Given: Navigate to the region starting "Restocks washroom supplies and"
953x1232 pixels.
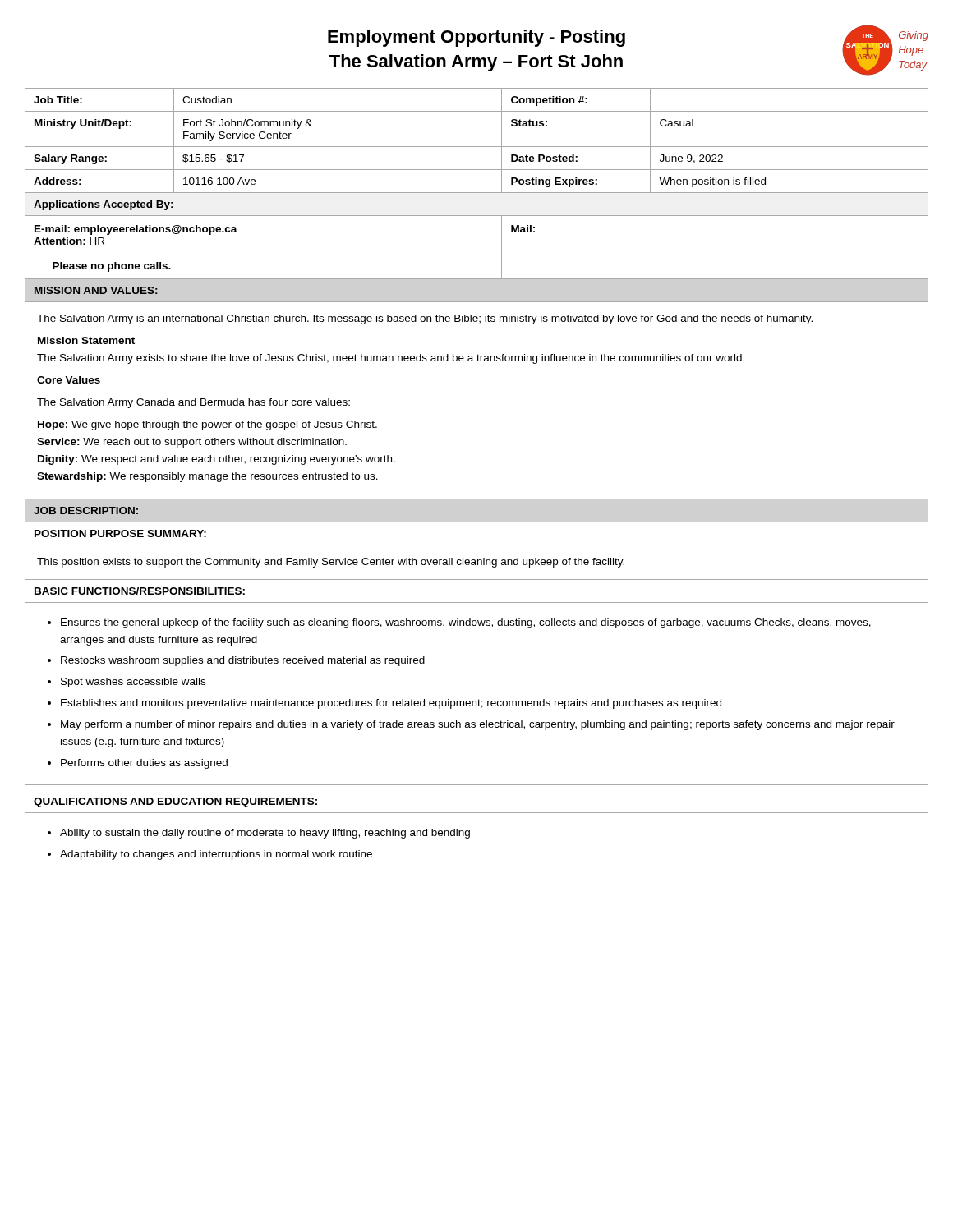Looking at the screenshot, I should [242, 660].
